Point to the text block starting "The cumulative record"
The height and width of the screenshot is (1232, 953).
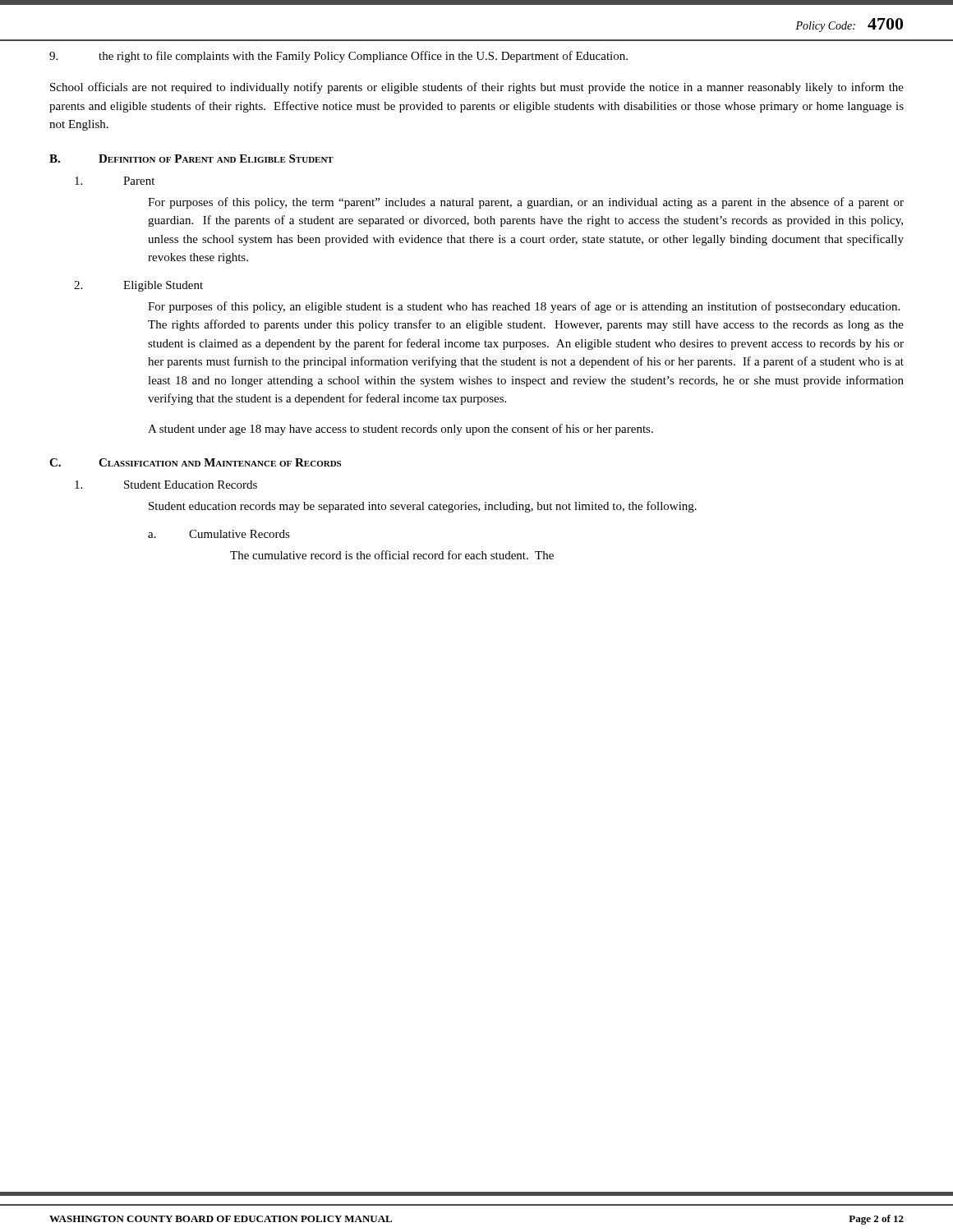[392, 555]
